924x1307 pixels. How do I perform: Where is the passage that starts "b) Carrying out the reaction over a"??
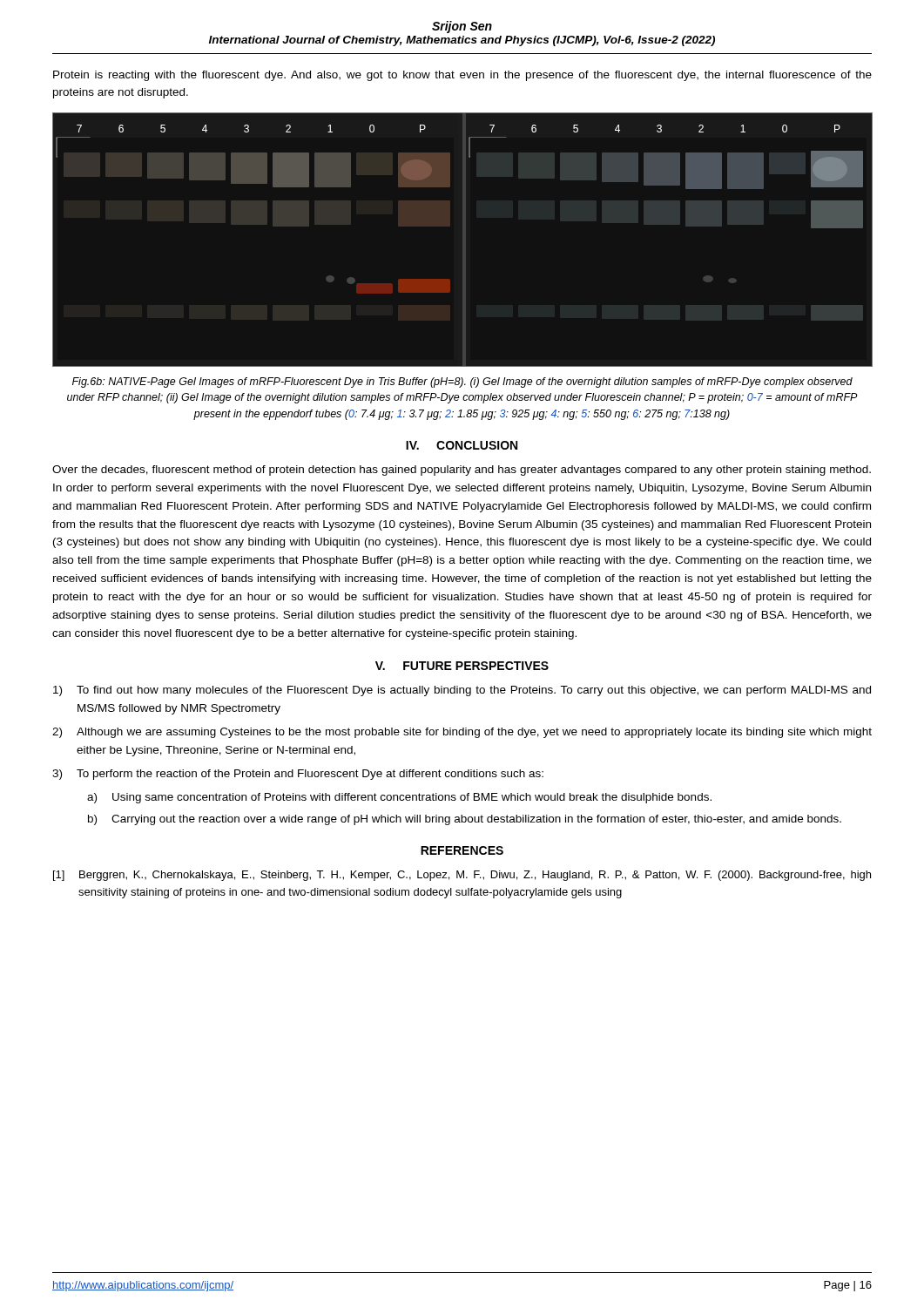click(479, 819)
